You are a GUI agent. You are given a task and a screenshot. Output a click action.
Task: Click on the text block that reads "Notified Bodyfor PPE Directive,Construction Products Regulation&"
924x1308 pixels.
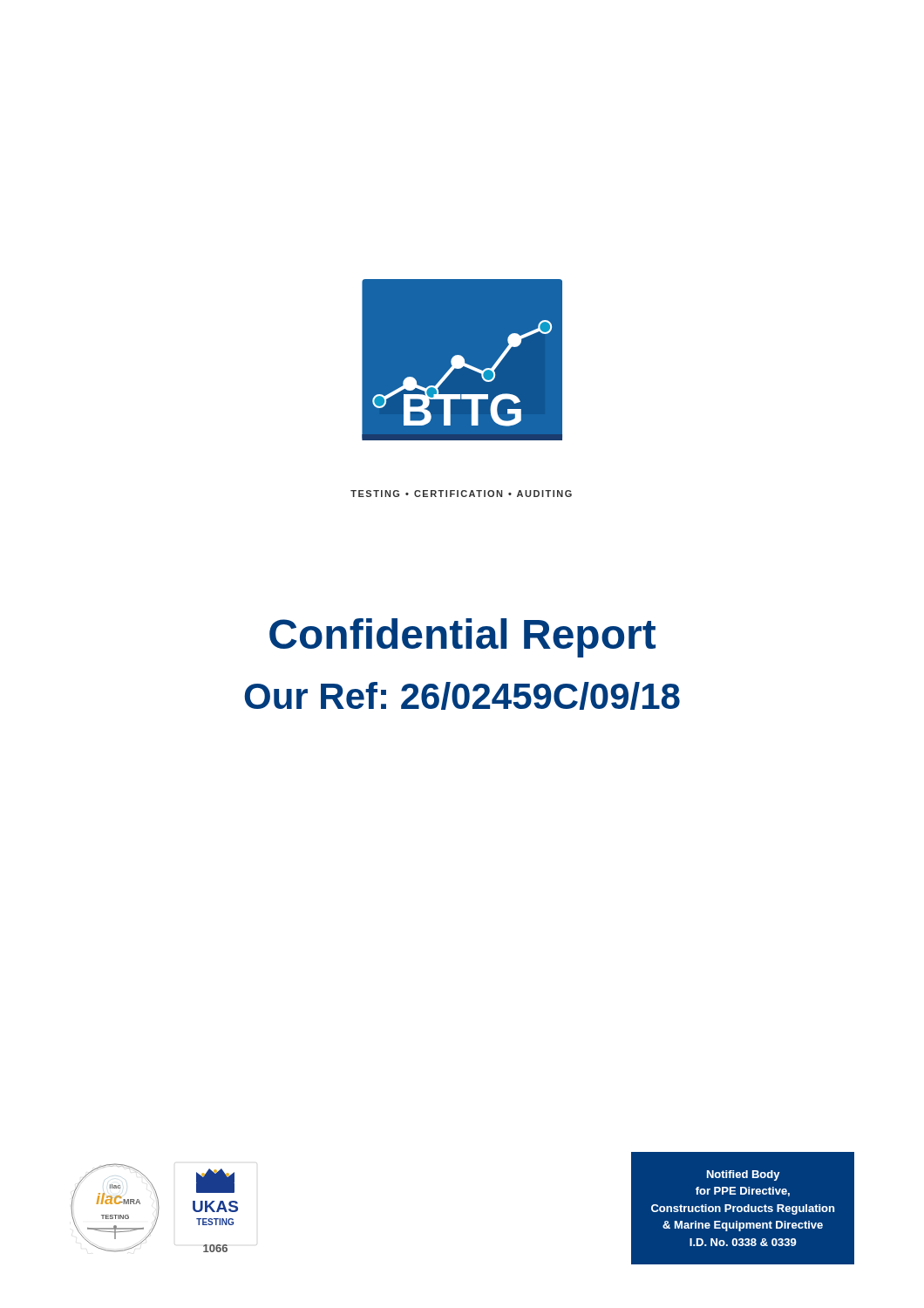pyautogui.click(x=743, y=1208)
